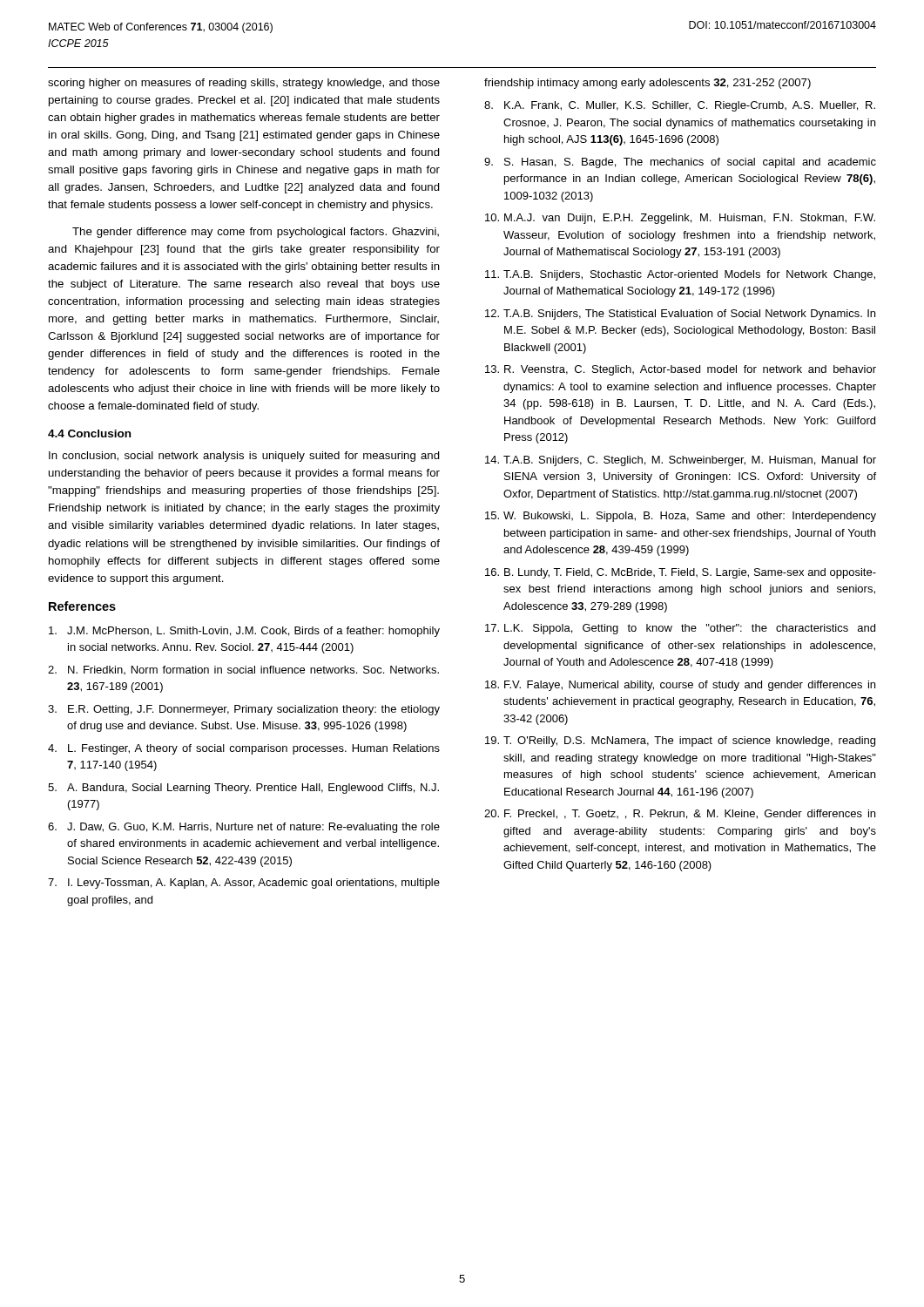Click the passage that begins "6. J. Daw, G. Guo,"
This screenshot has width=924, height=1307.
[244, 843]
